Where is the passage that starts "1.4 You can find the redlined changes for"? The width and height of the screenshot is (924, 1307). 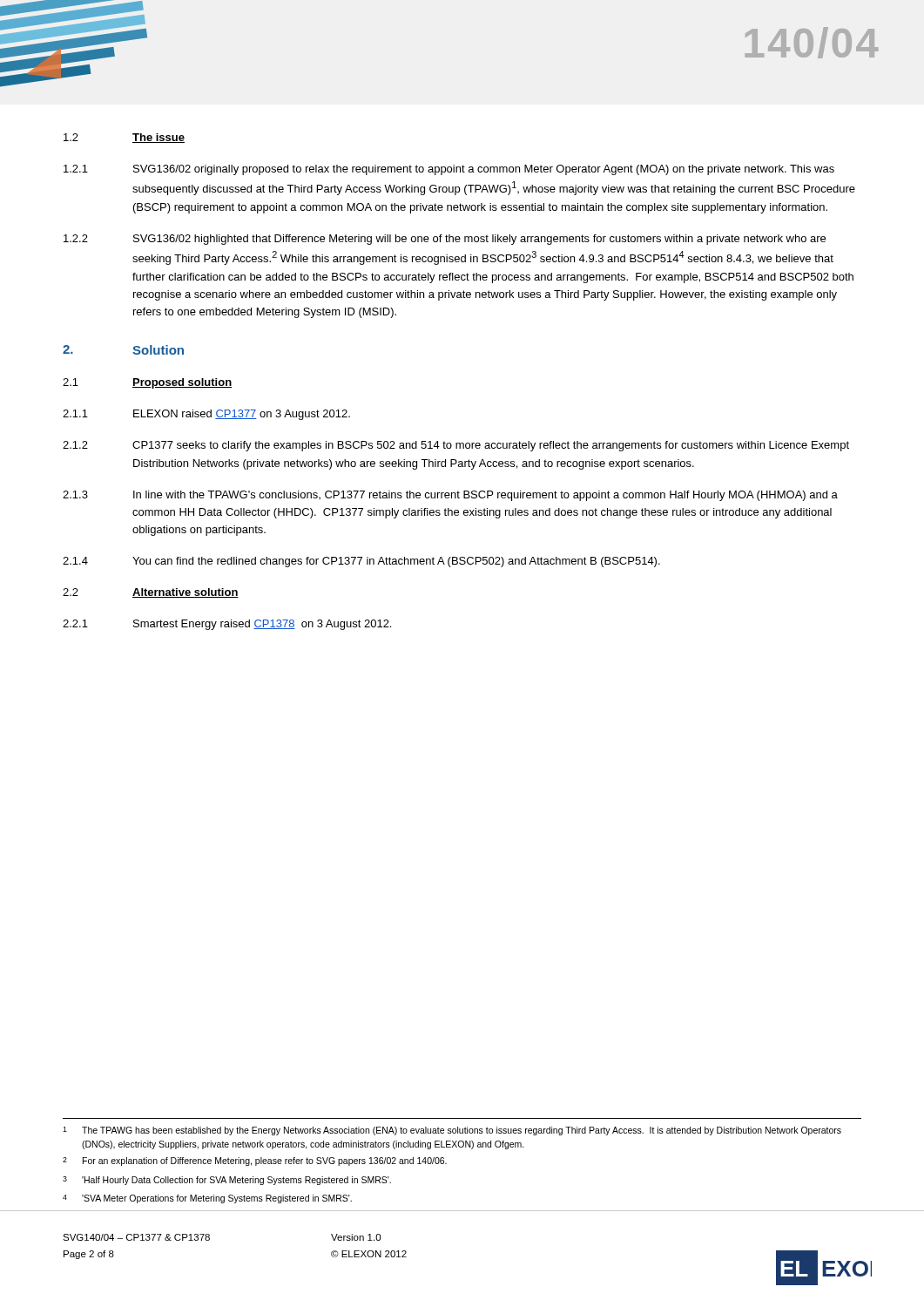pos(462,561)
